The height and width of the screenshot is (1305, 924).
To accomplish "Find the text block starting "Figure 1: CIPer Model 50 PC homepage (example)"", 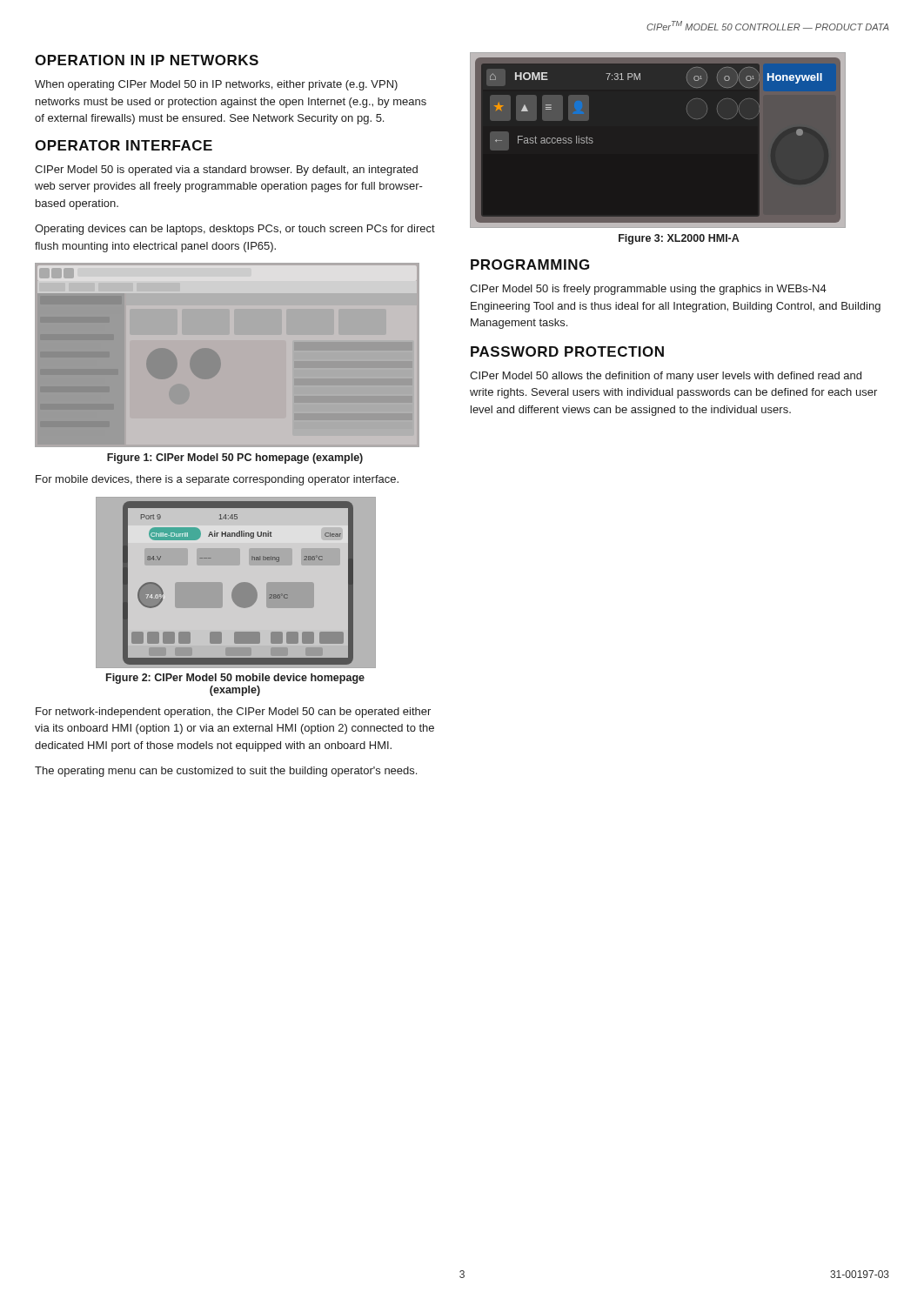I will [x=235, y=458].
